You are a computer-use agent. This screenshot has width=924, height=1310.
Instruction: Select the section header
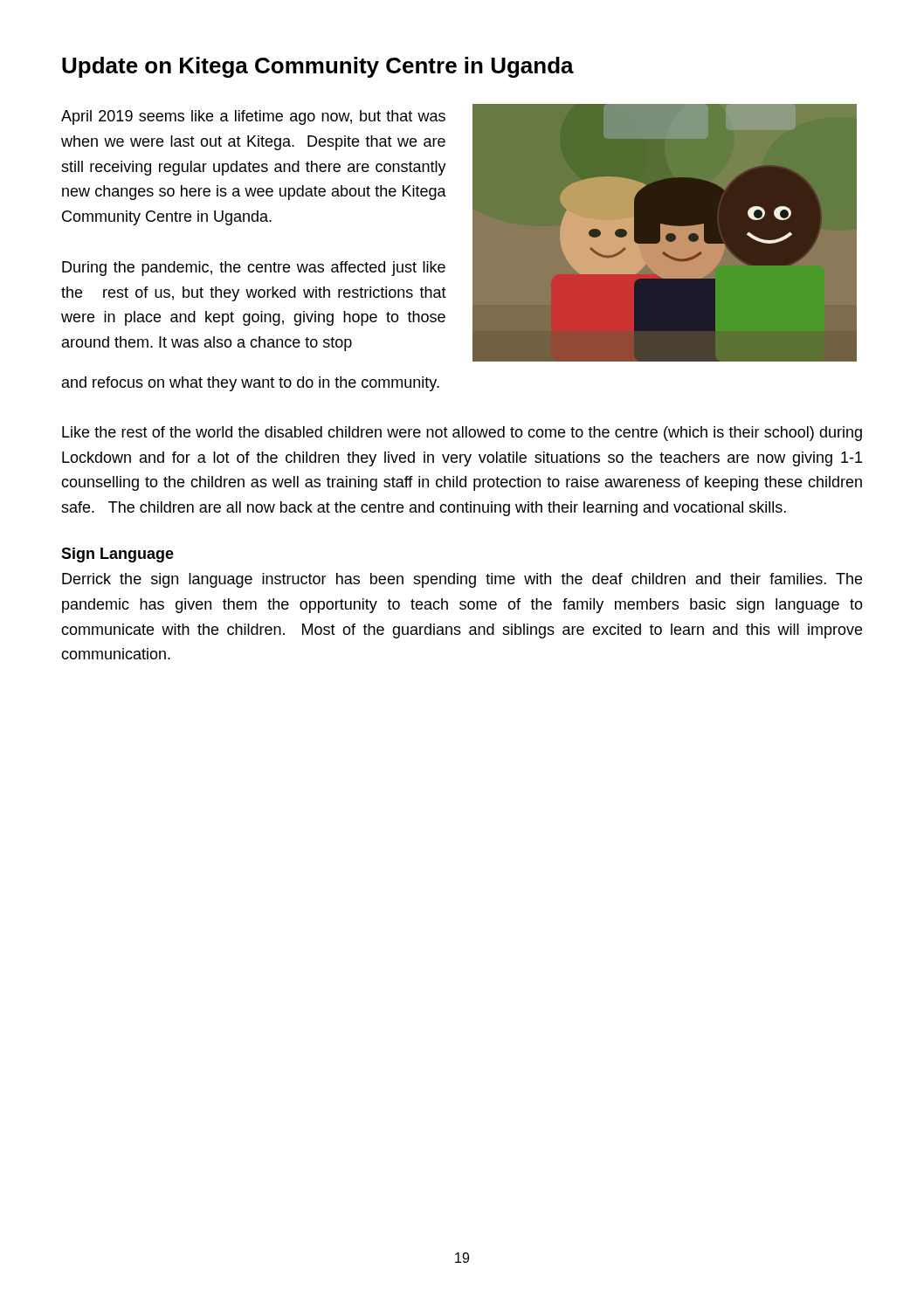pos(117,554)
